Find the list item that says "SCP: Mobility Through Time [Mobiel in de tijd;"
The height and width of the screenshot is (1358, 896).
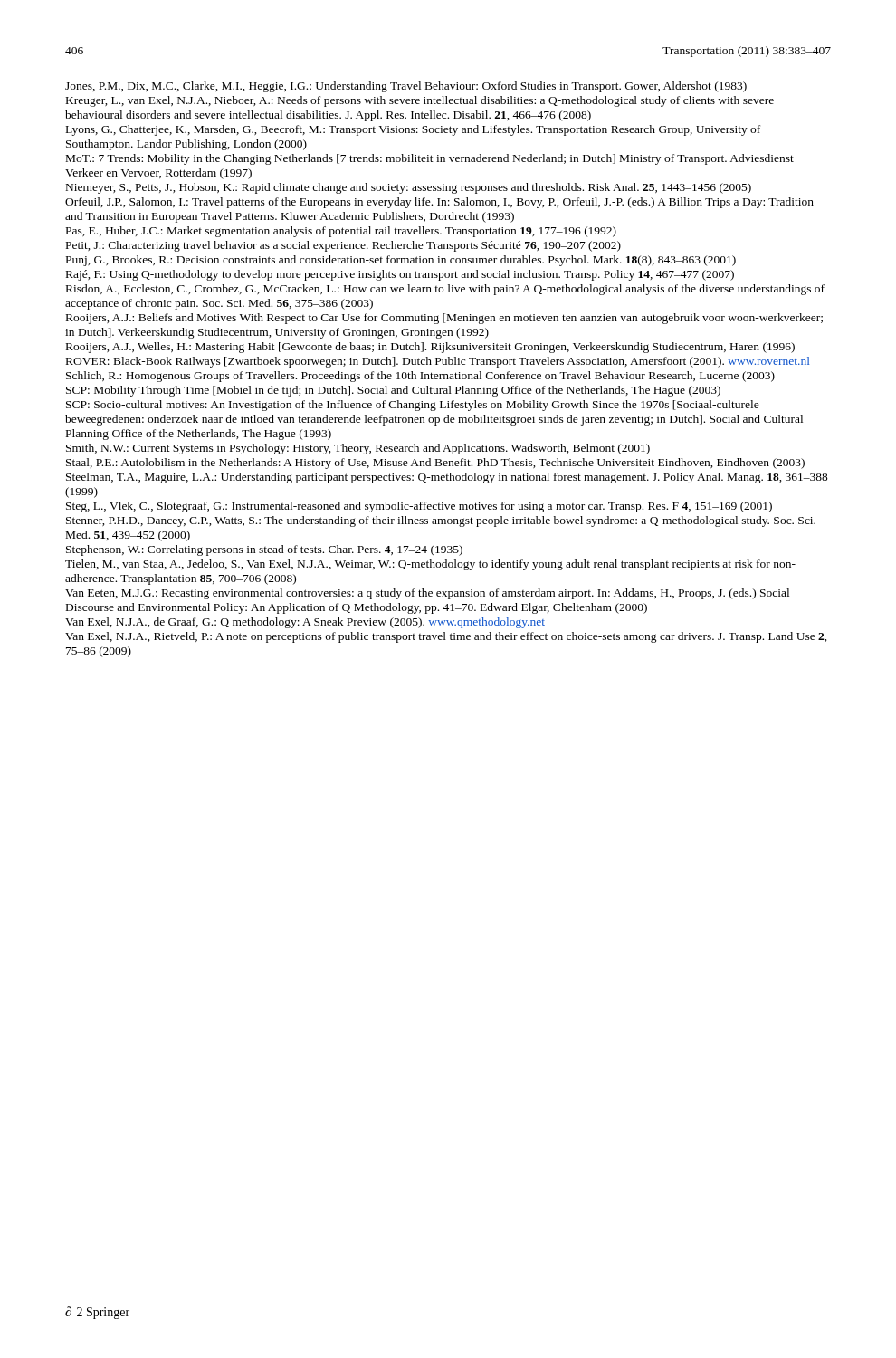(x=393, y=390)
